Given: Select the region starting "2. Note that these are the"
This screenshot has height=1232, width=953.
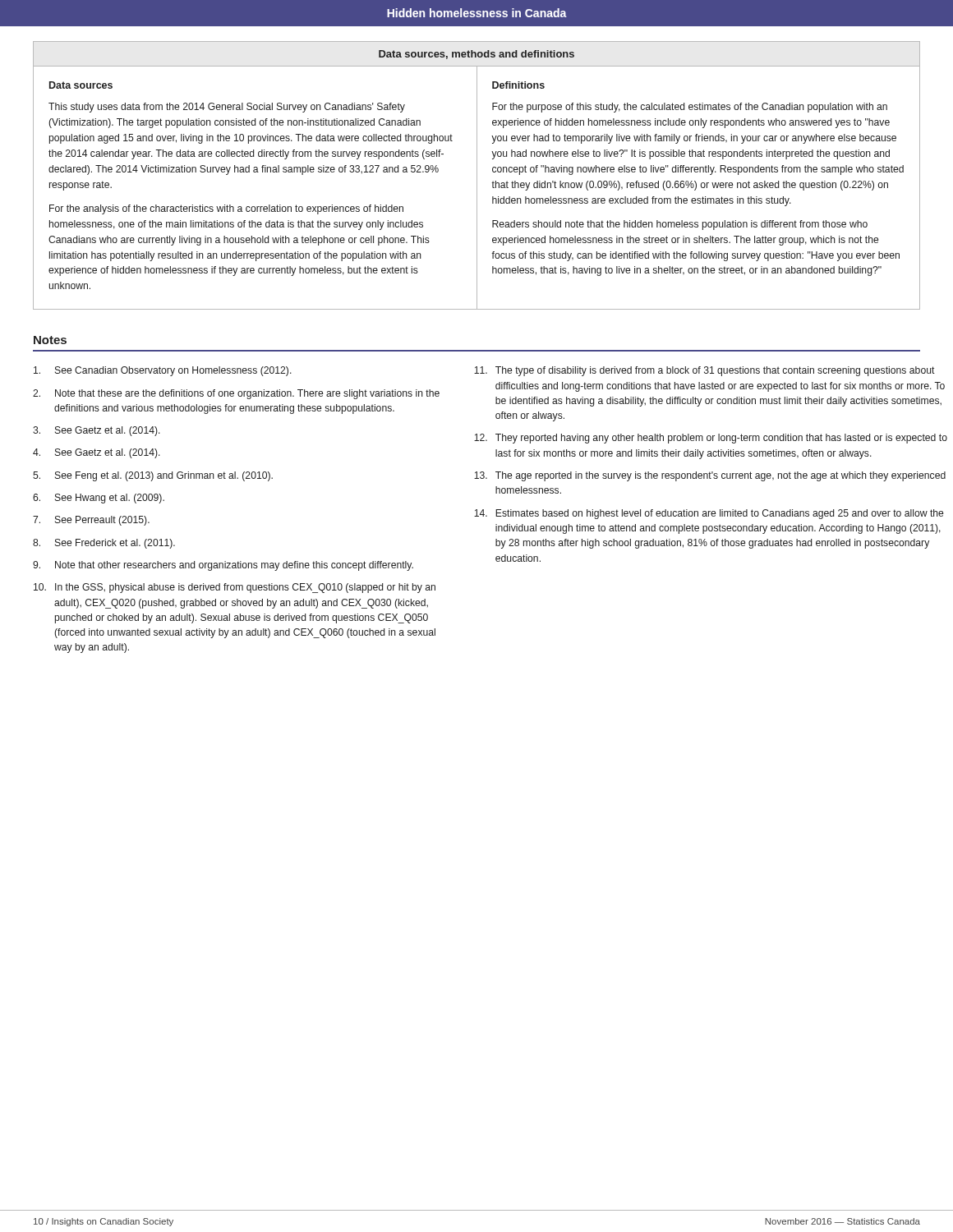Looking at the screenshot, I should [237, 401].
